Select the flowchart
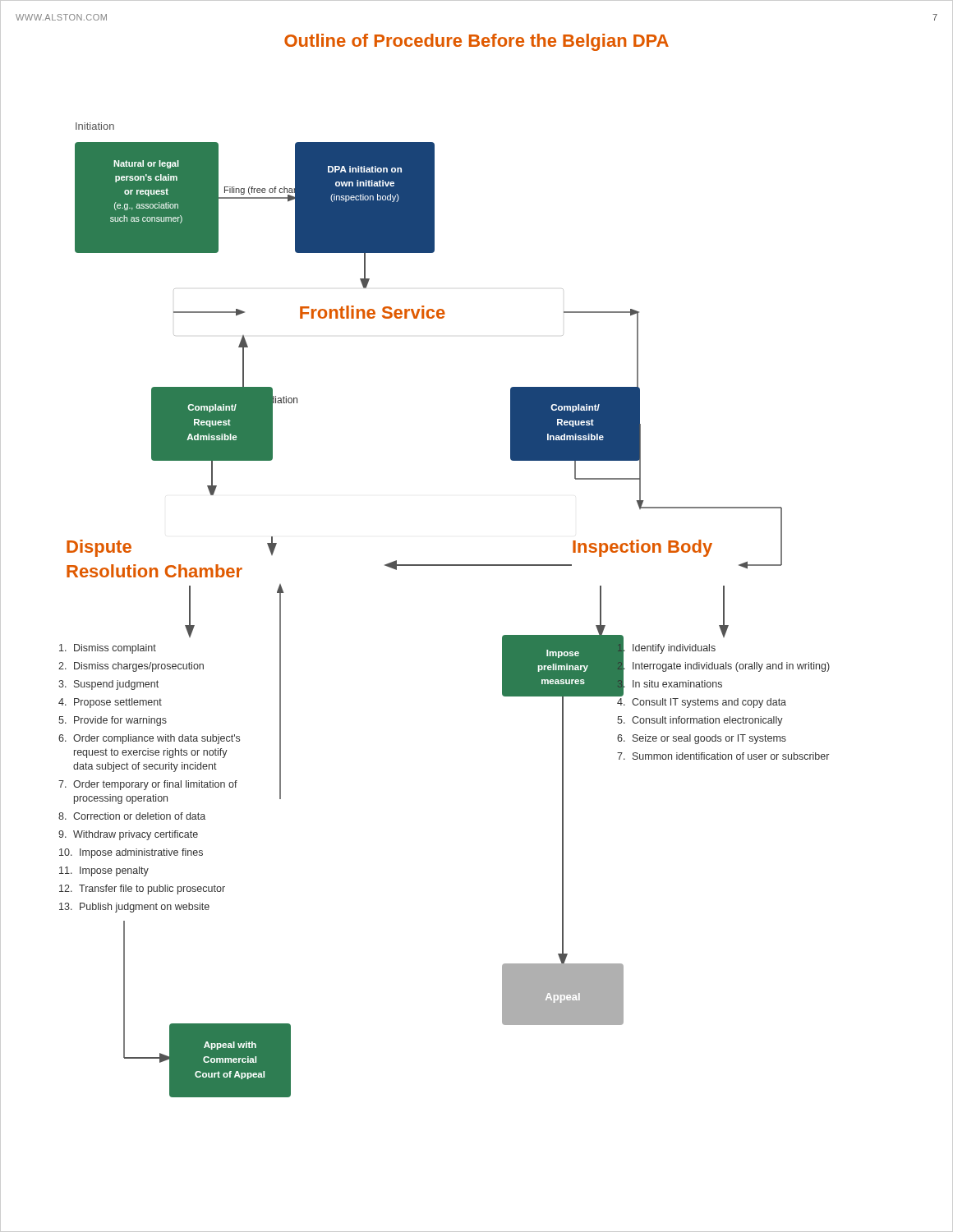The height and width of the screenshot is (1232, 953). [x=476, y=642]
